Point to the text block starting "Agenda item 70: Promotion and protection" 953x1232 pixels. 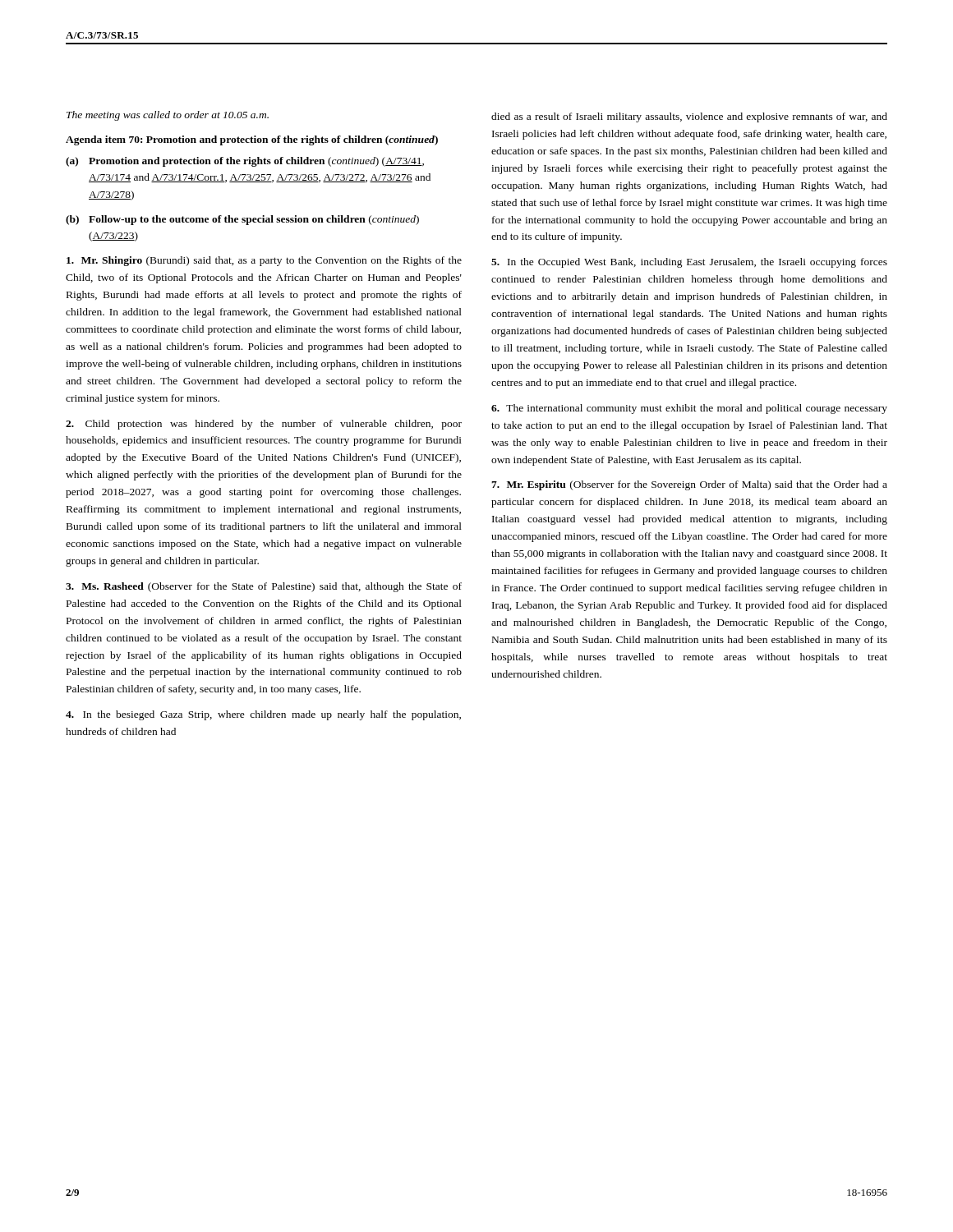click(x=252, y=139)
